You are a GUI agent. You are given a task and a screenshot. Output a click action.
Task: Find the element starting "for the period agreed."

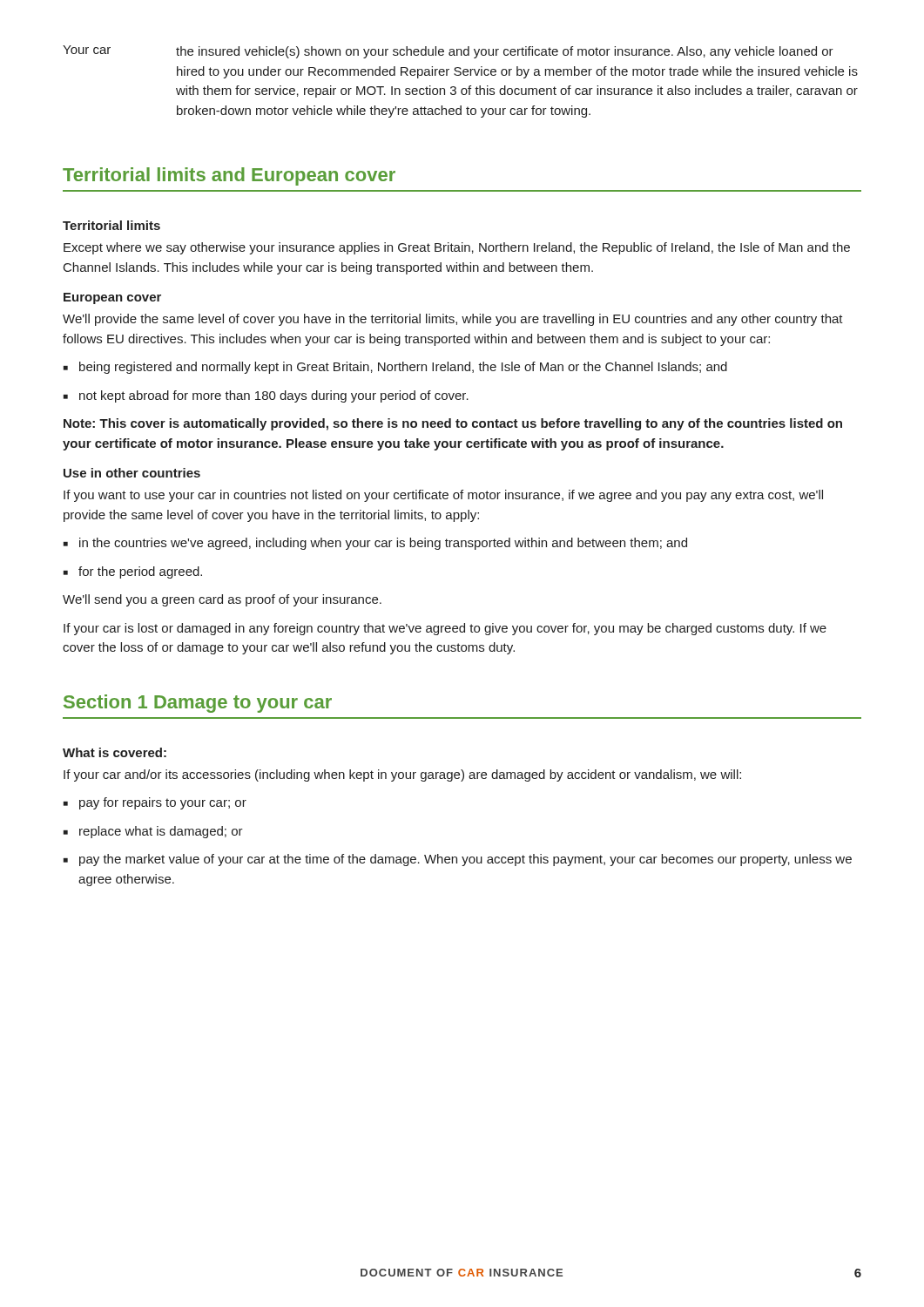pos(133,572)
